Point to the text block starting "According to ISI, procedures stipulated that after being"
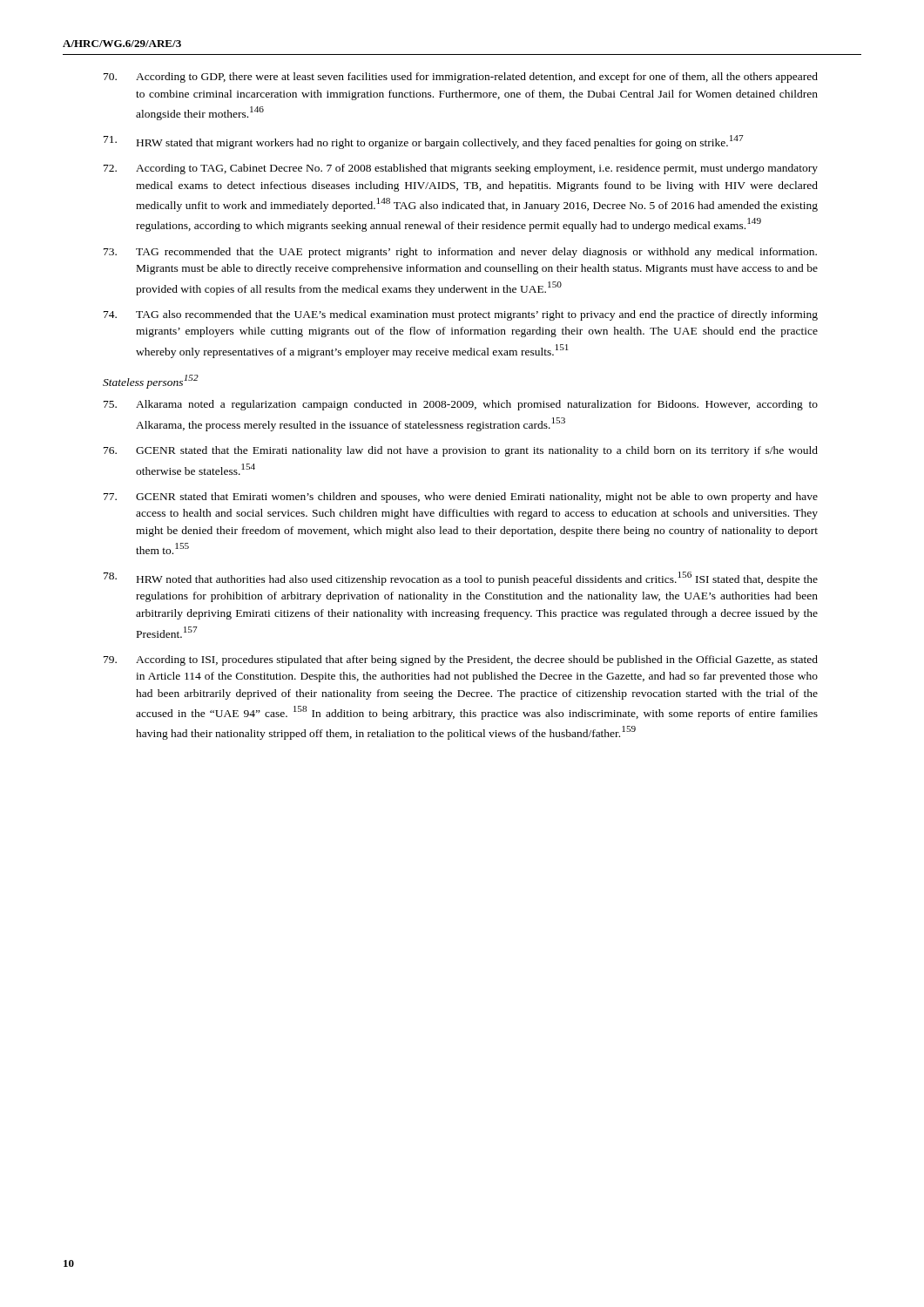This screenshot has height=1307, width=924. click(x=460, y=696)
